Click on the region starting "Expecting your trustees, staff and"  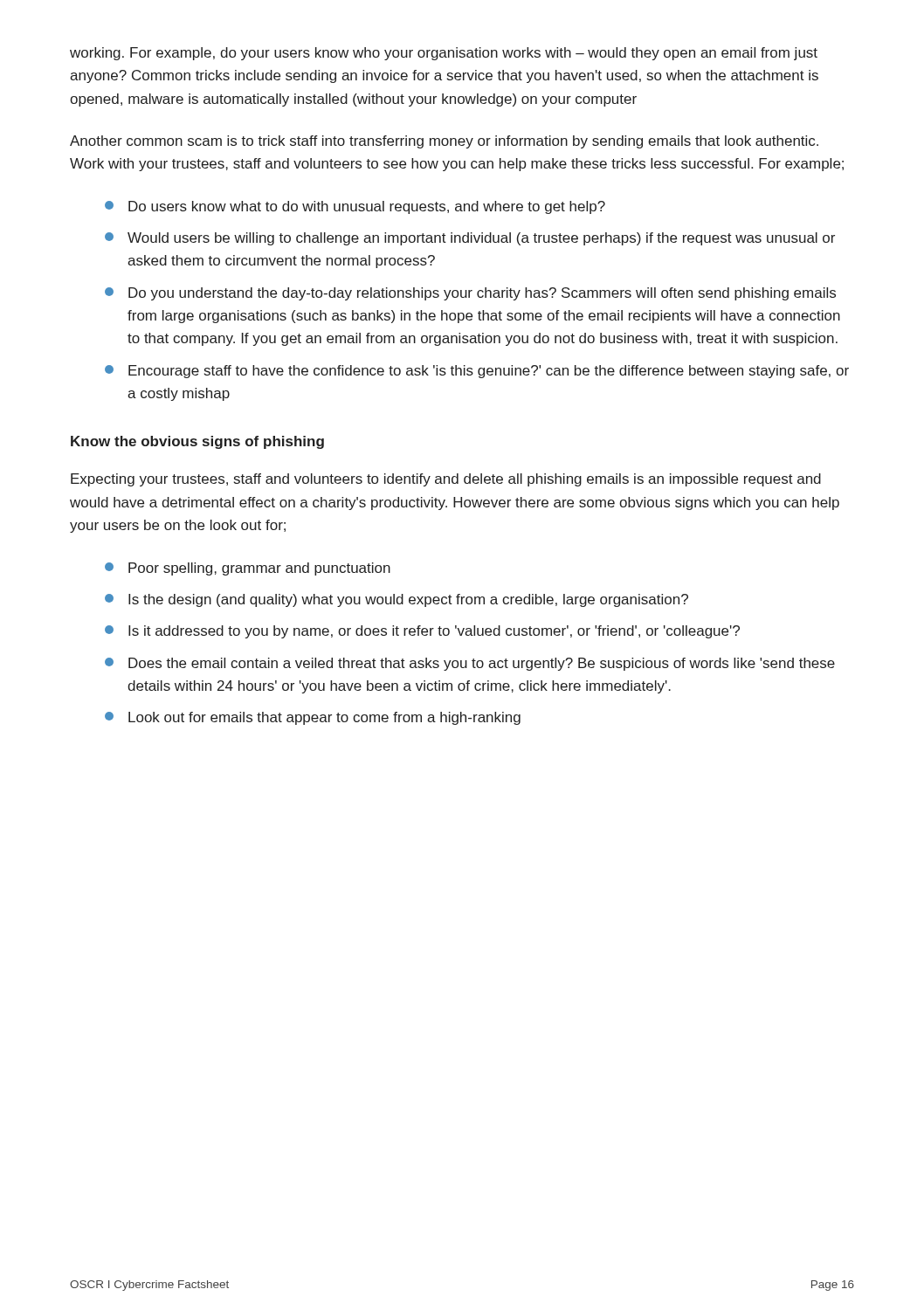(x=455, y=502)
